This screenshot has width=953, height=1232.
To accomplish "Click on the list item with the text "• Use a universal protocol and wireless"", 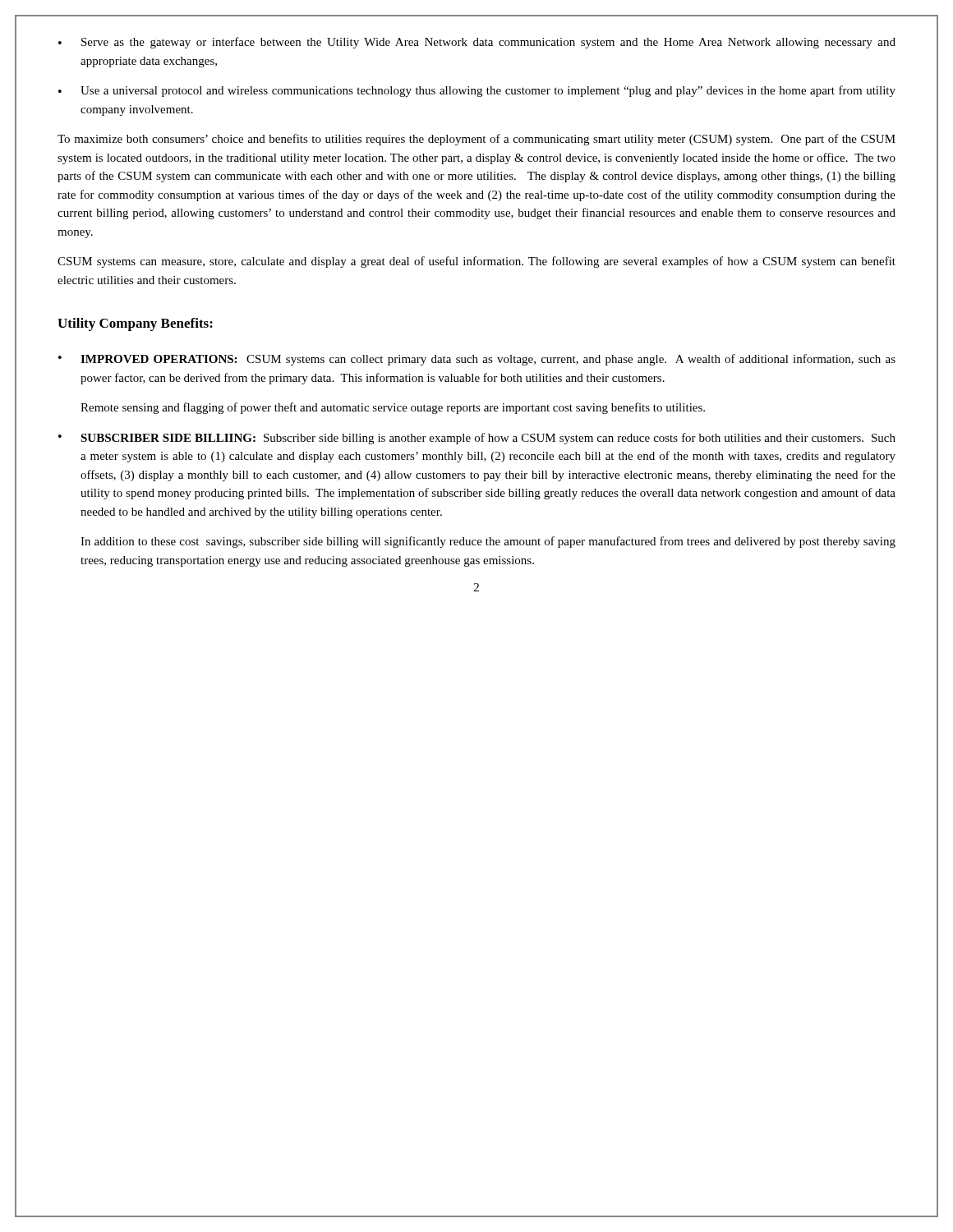I will [476, 100].
